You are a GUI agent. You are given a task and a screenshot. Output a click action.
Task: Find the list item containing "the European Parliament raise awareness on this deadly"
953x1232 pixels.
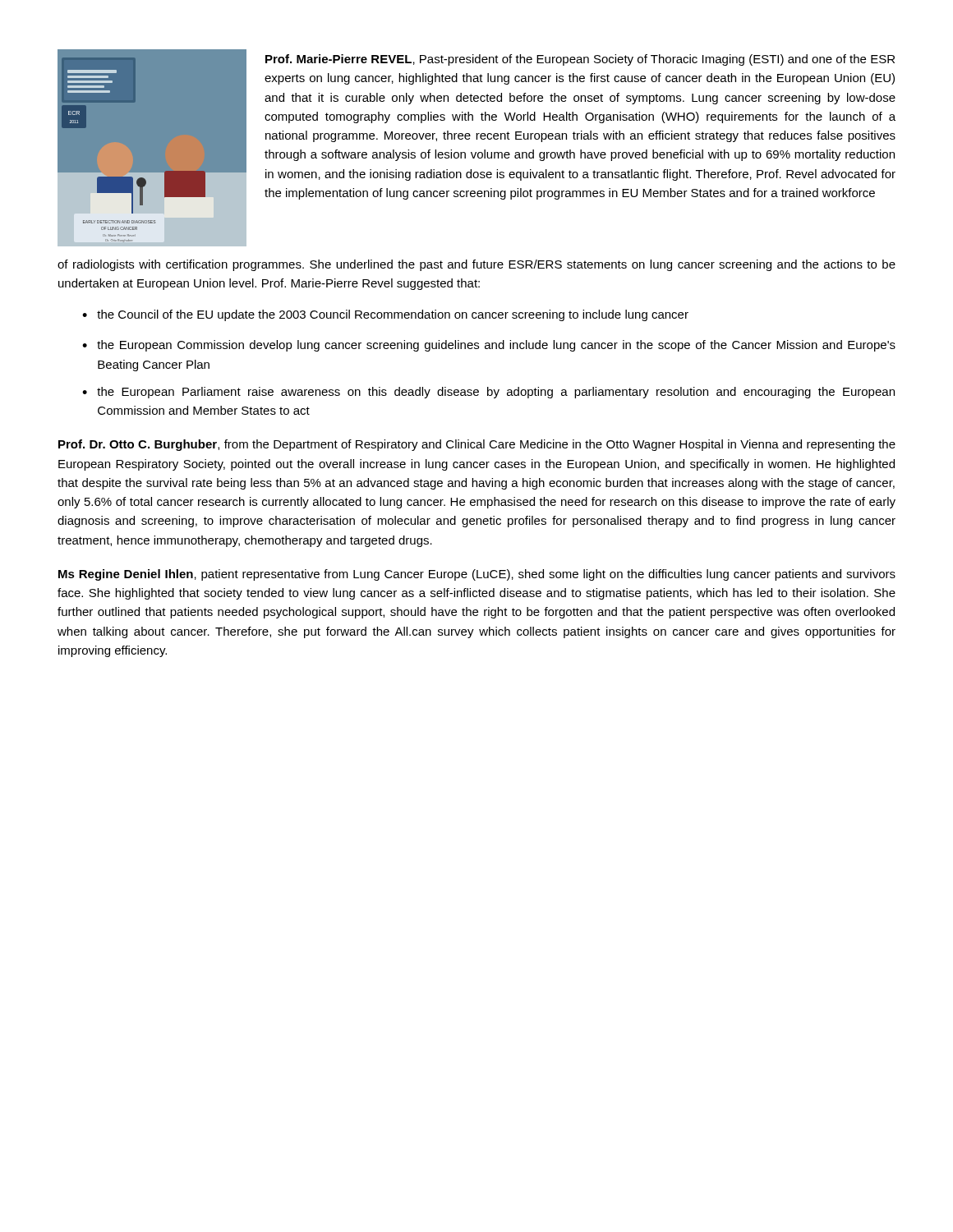496,401
